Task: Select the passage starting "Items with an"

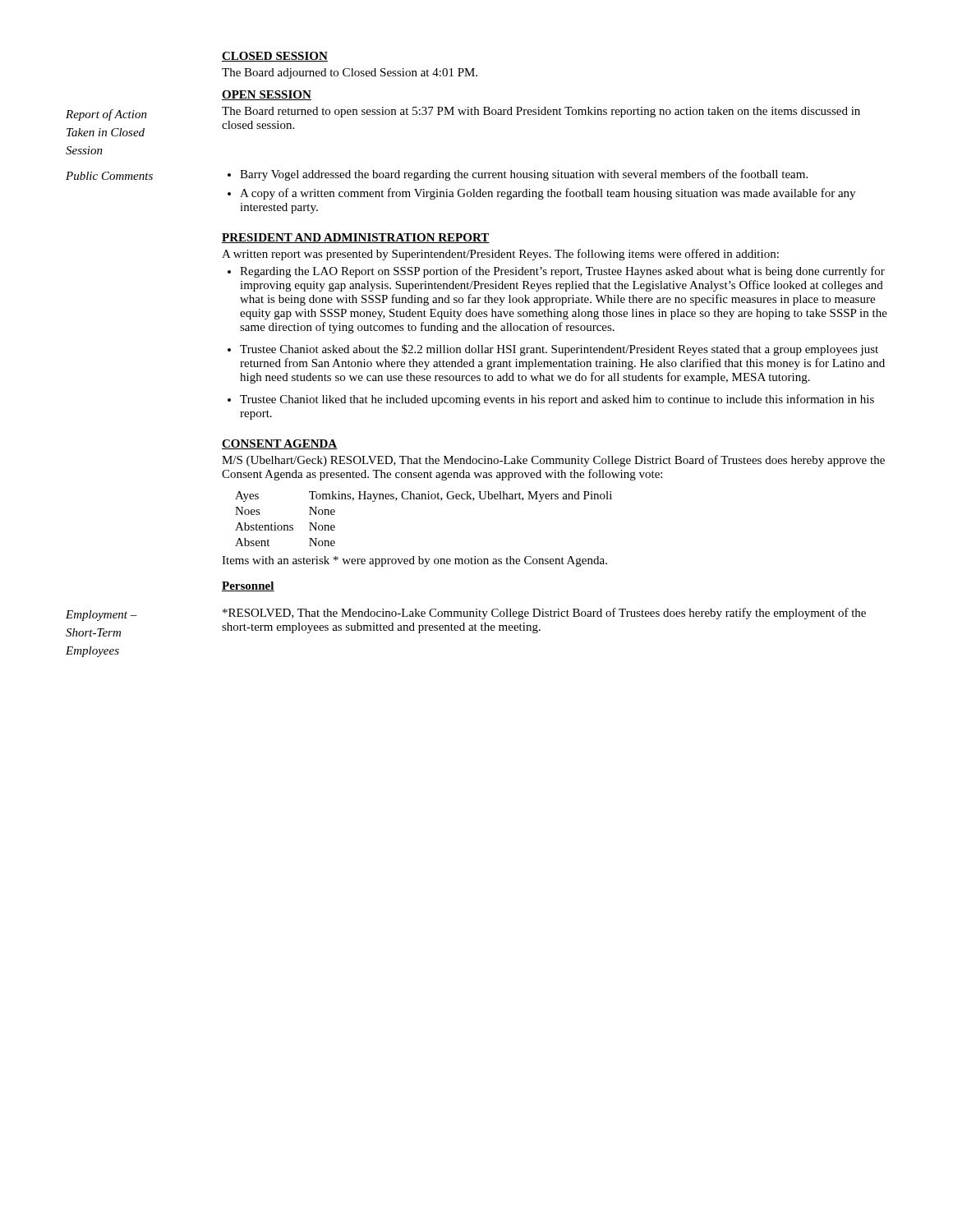Action: (415, 560)
